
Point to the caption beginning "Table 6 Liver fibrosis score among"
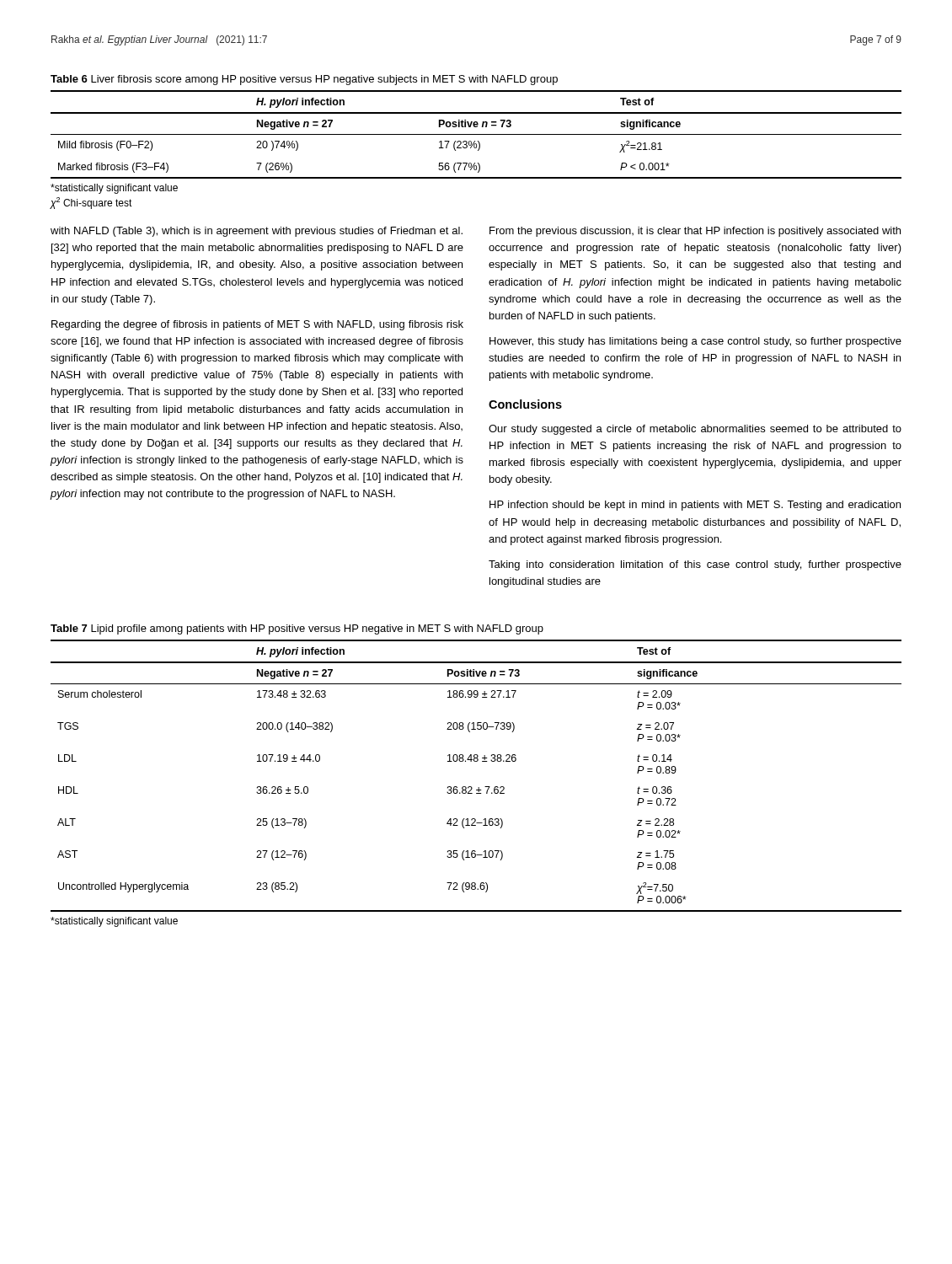pyautogui.click(x=304, y=79)
